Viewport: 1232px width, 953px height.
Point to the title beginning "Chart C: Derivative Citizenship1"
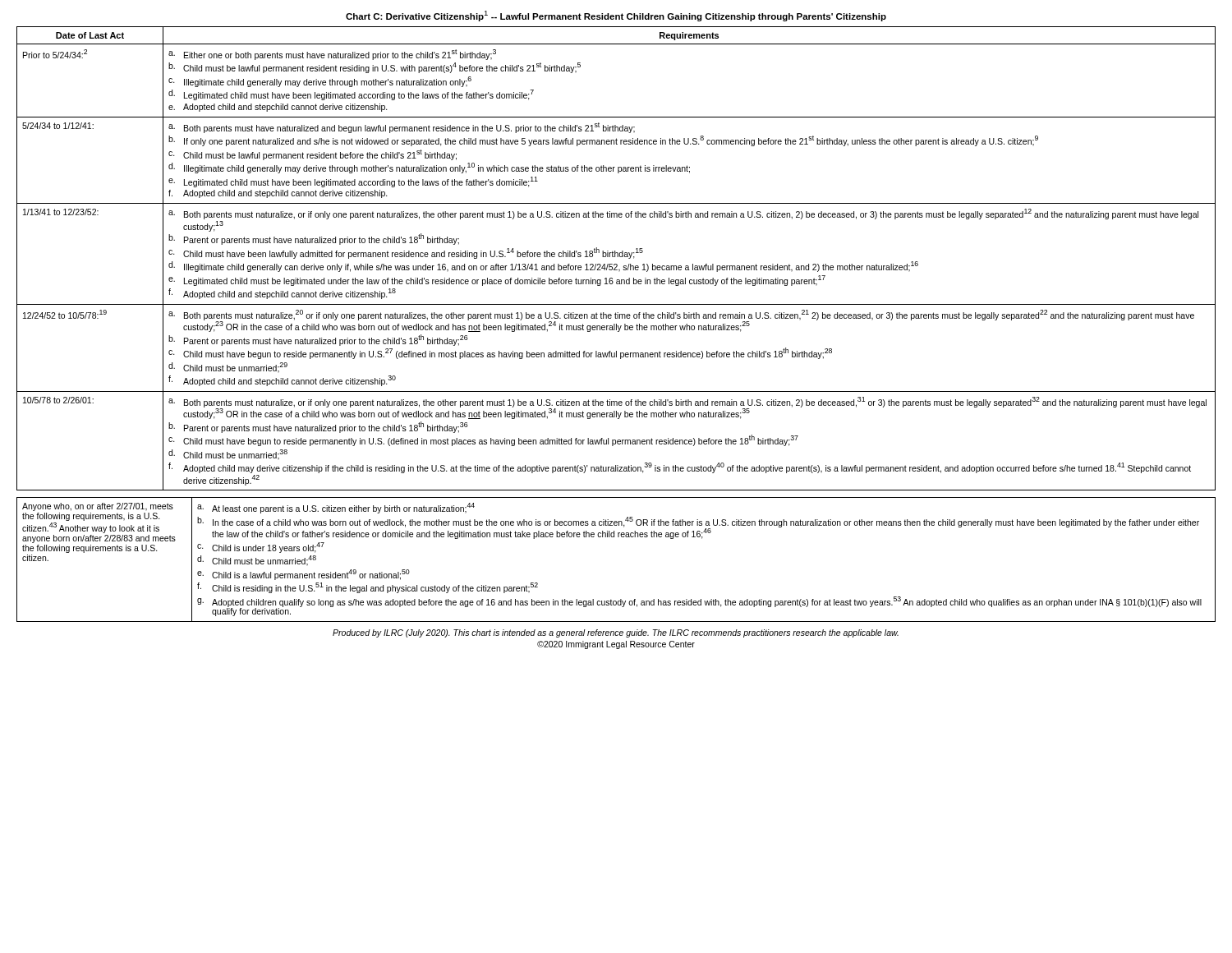tap(616, 15)
